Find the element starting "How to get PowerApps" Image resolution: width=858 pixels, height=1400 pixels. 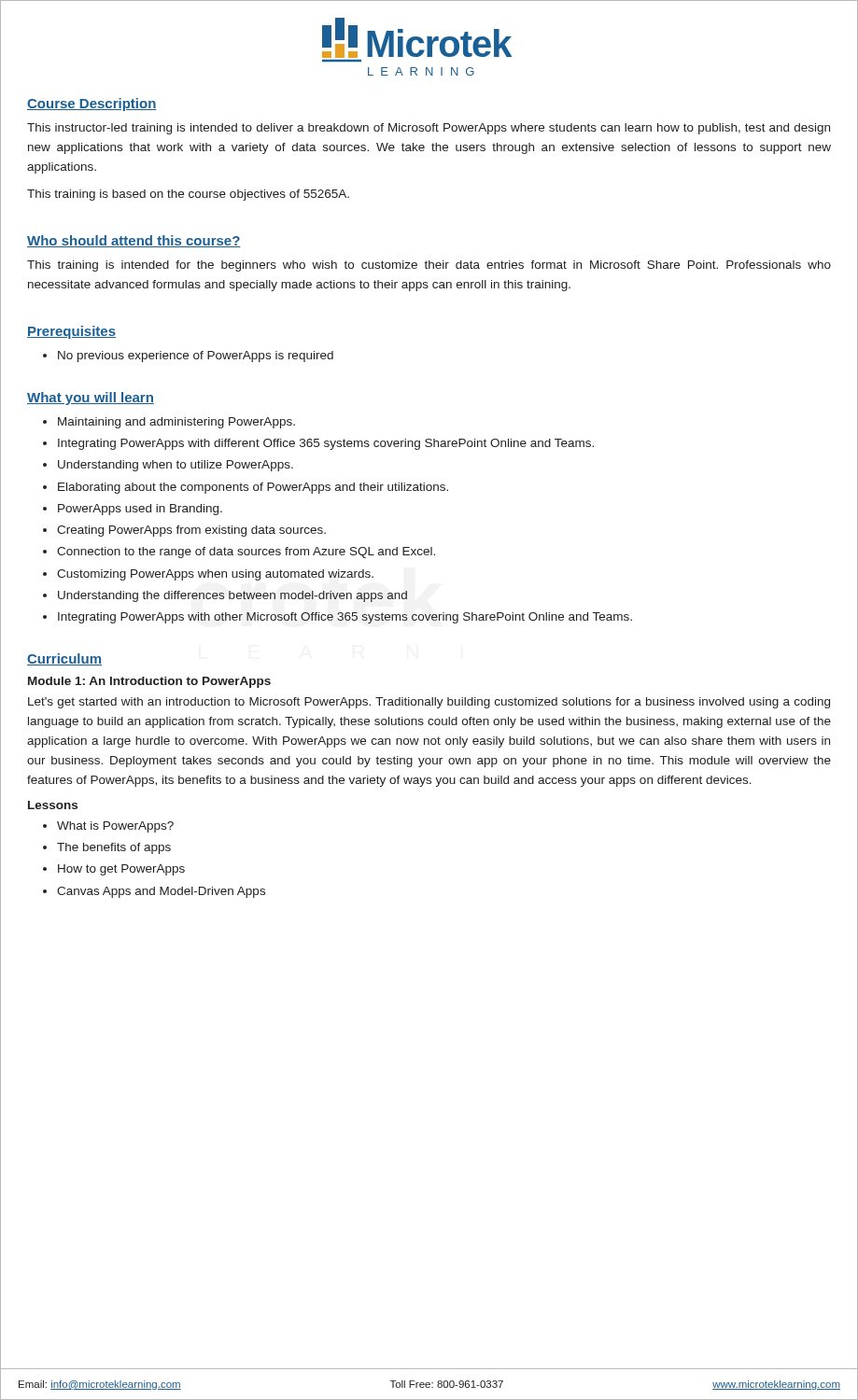click(x=121, y=869)
